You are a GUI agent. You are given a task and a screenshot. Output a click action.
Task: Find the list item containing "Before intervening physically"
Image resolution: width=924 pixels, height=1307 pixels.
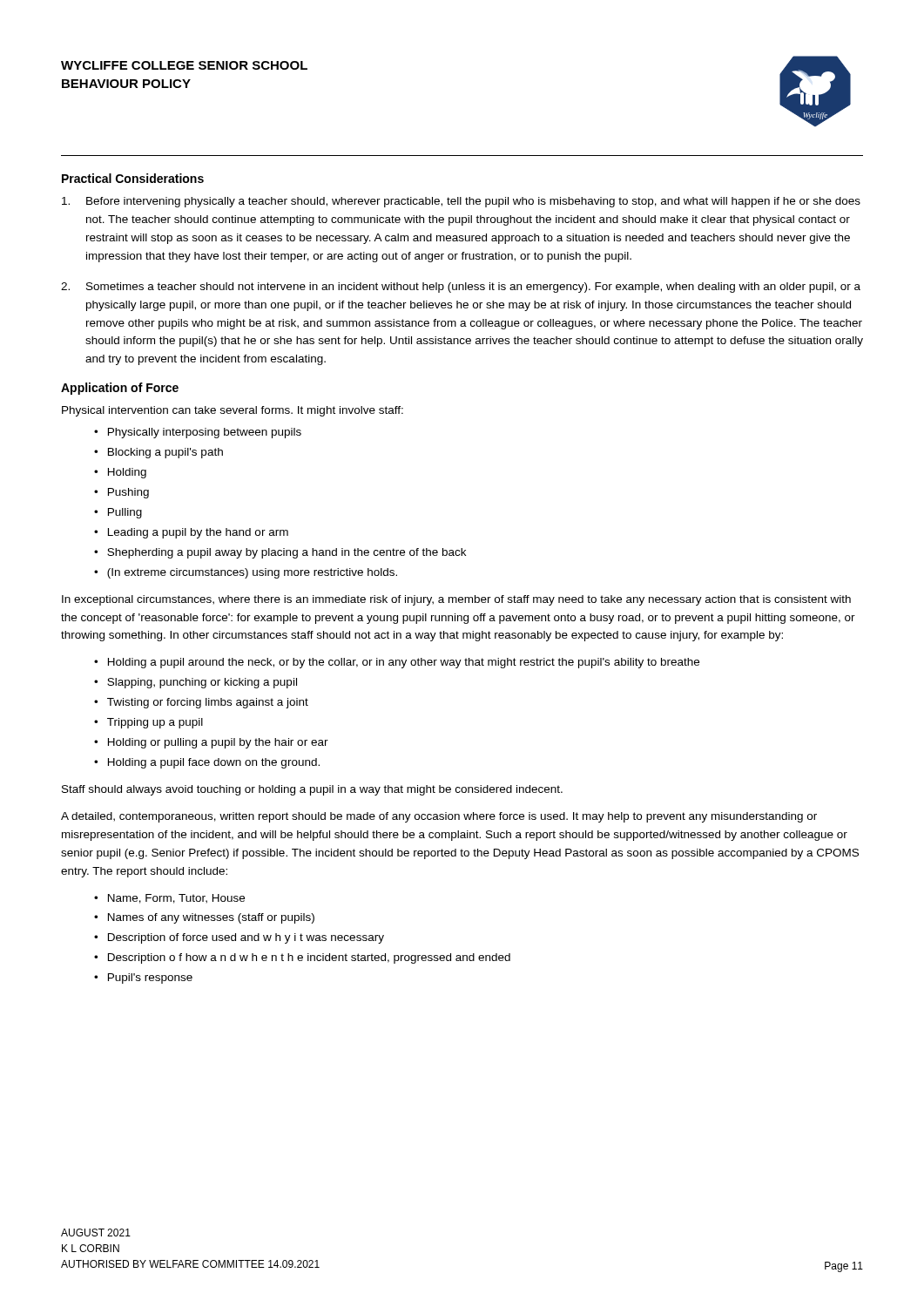click(x=462, y=229)
